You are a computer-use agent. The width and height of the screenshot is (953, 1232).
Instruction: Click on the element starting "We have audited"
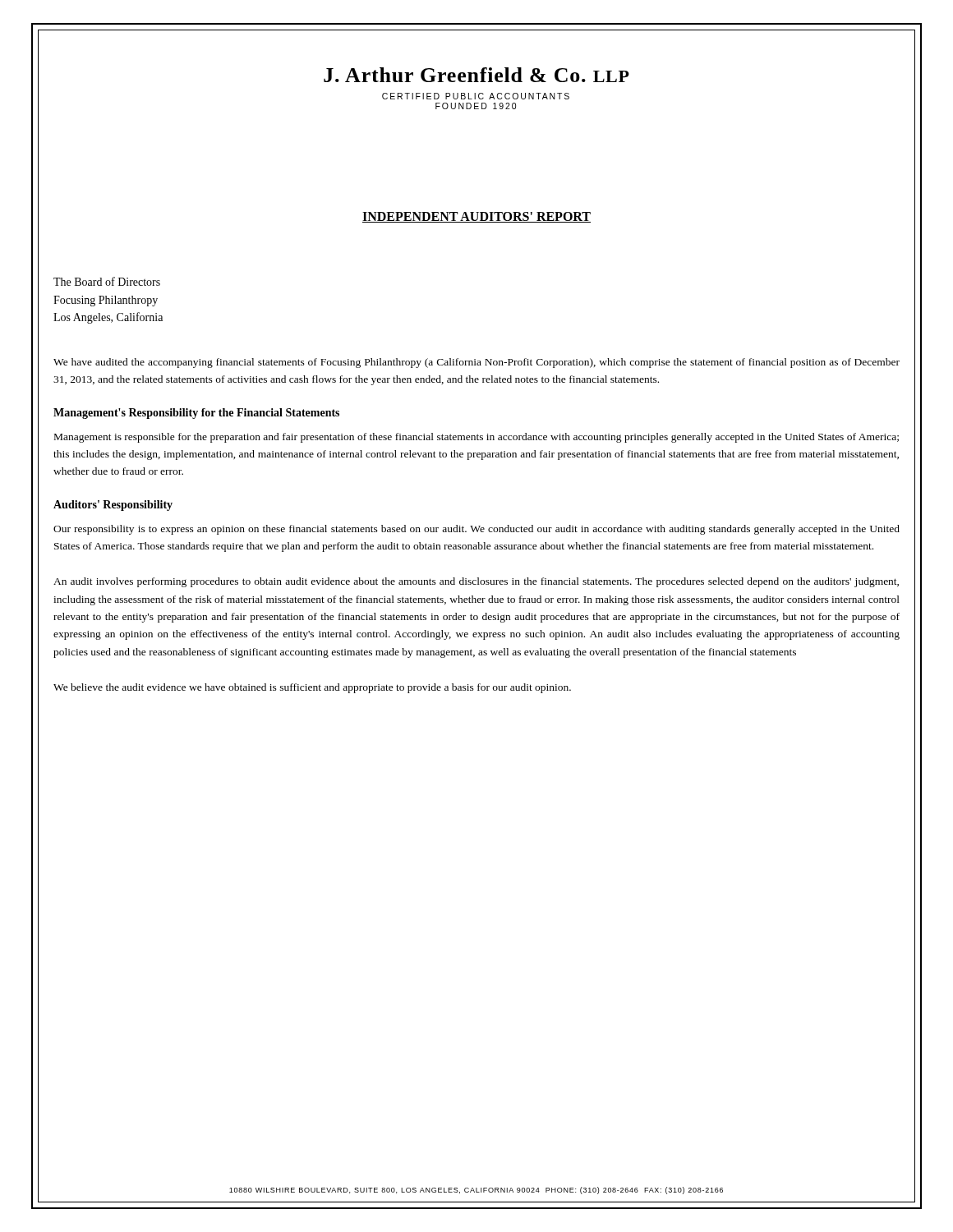click(x=476, y=371)
